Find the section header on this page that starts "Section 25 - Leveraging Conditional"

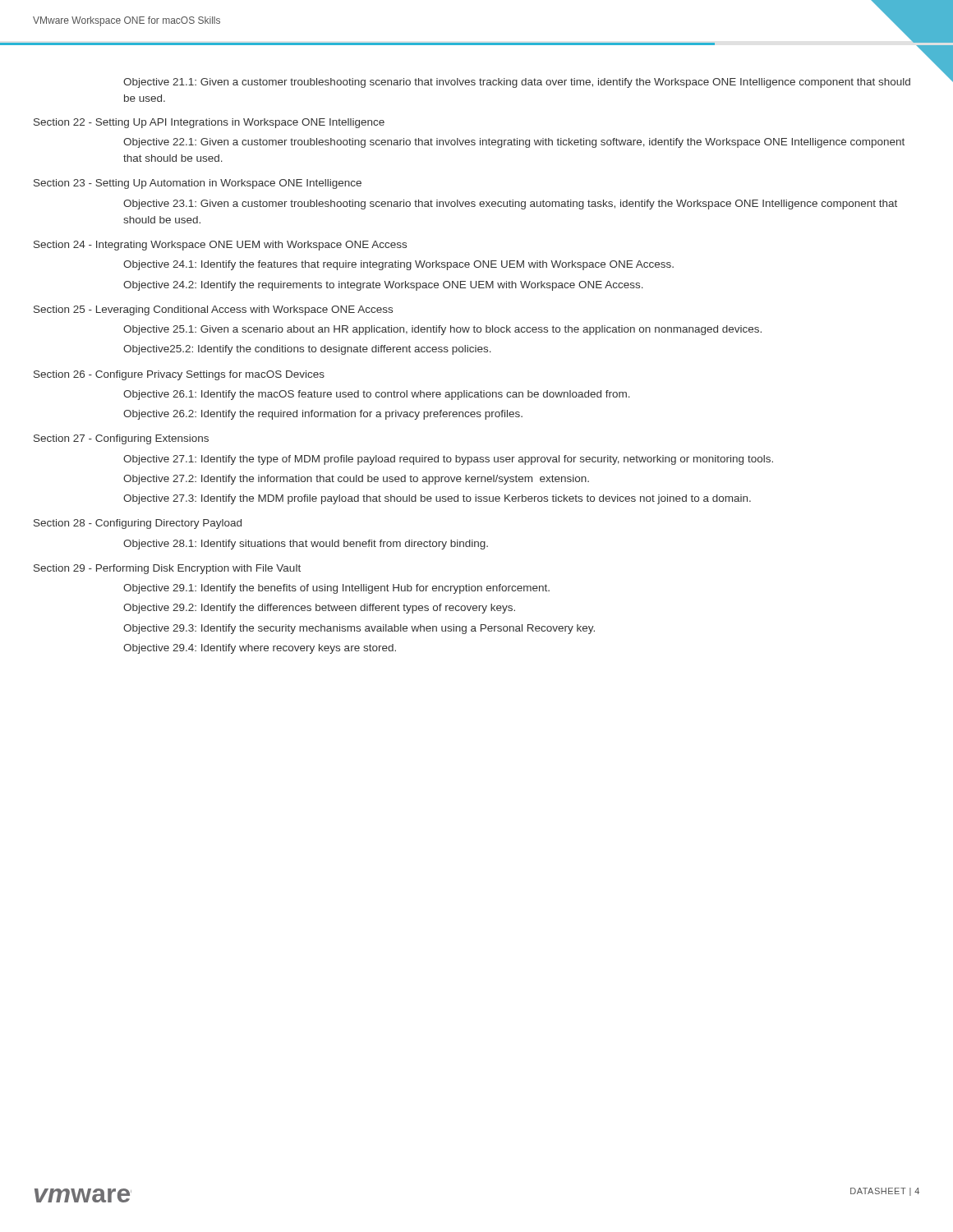click(x=213, y=309)
